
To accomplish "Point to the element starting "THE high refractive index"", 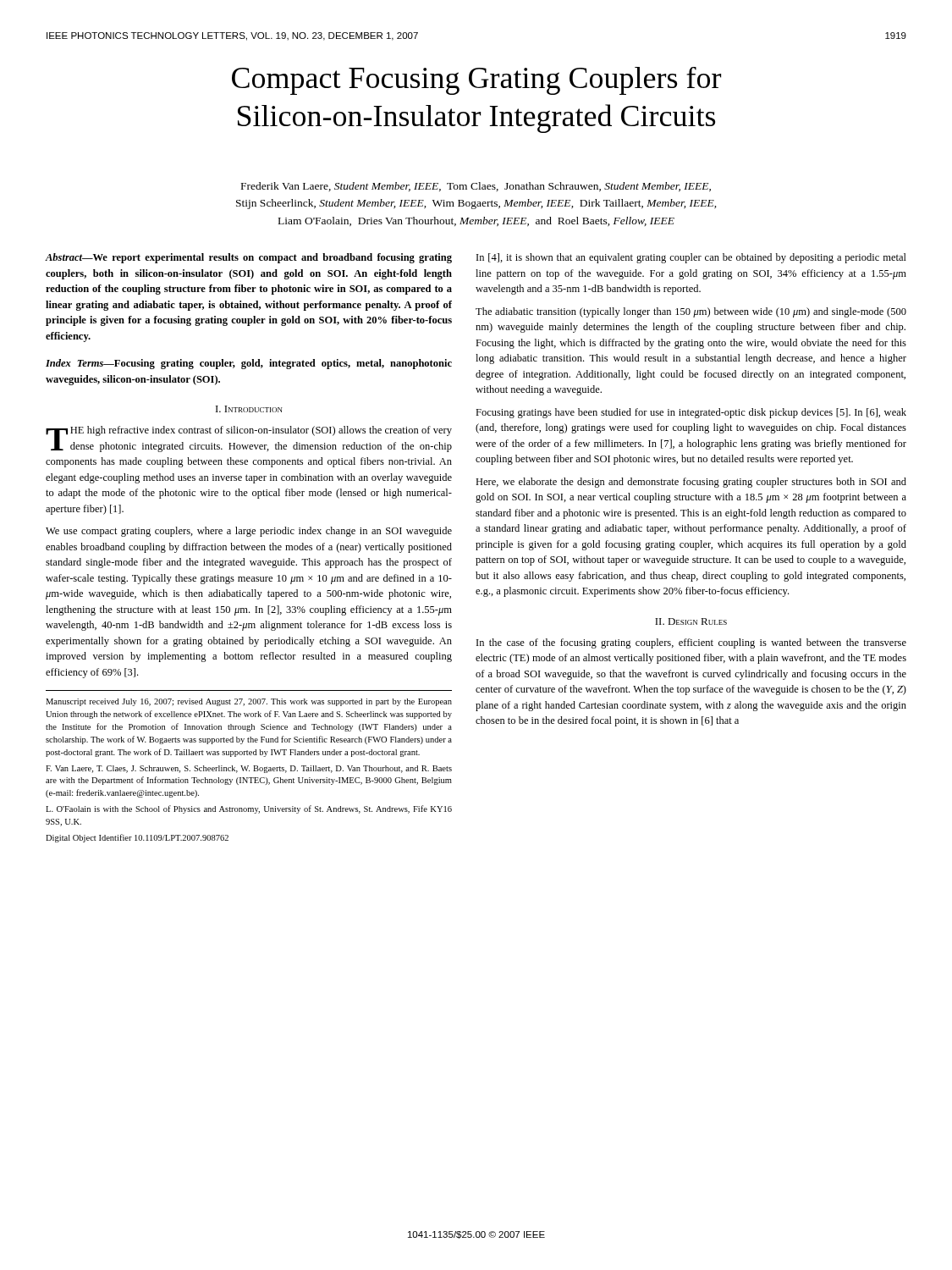I will coord(249,468).
